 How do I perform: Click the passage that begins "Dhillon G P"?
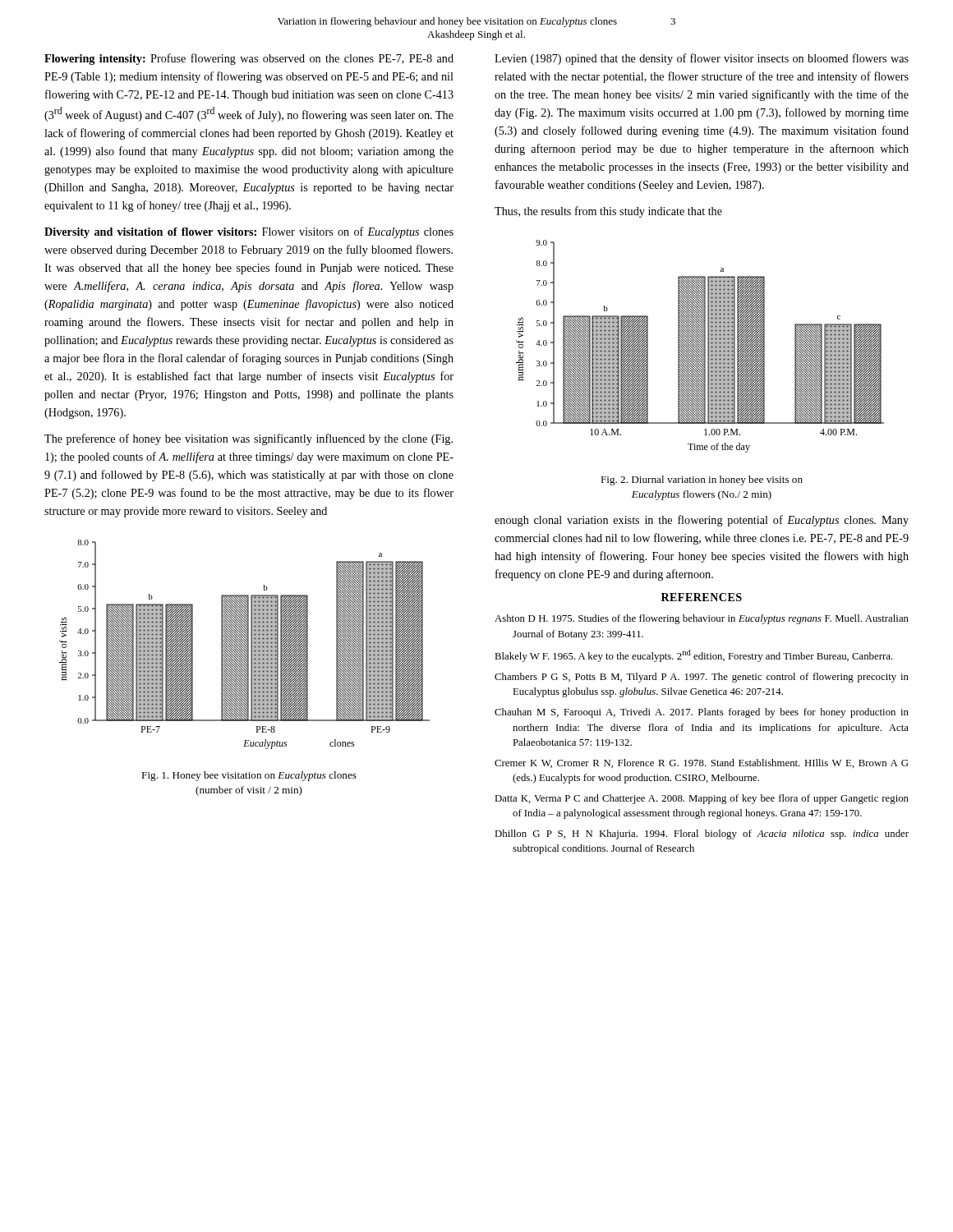[702, 841]
